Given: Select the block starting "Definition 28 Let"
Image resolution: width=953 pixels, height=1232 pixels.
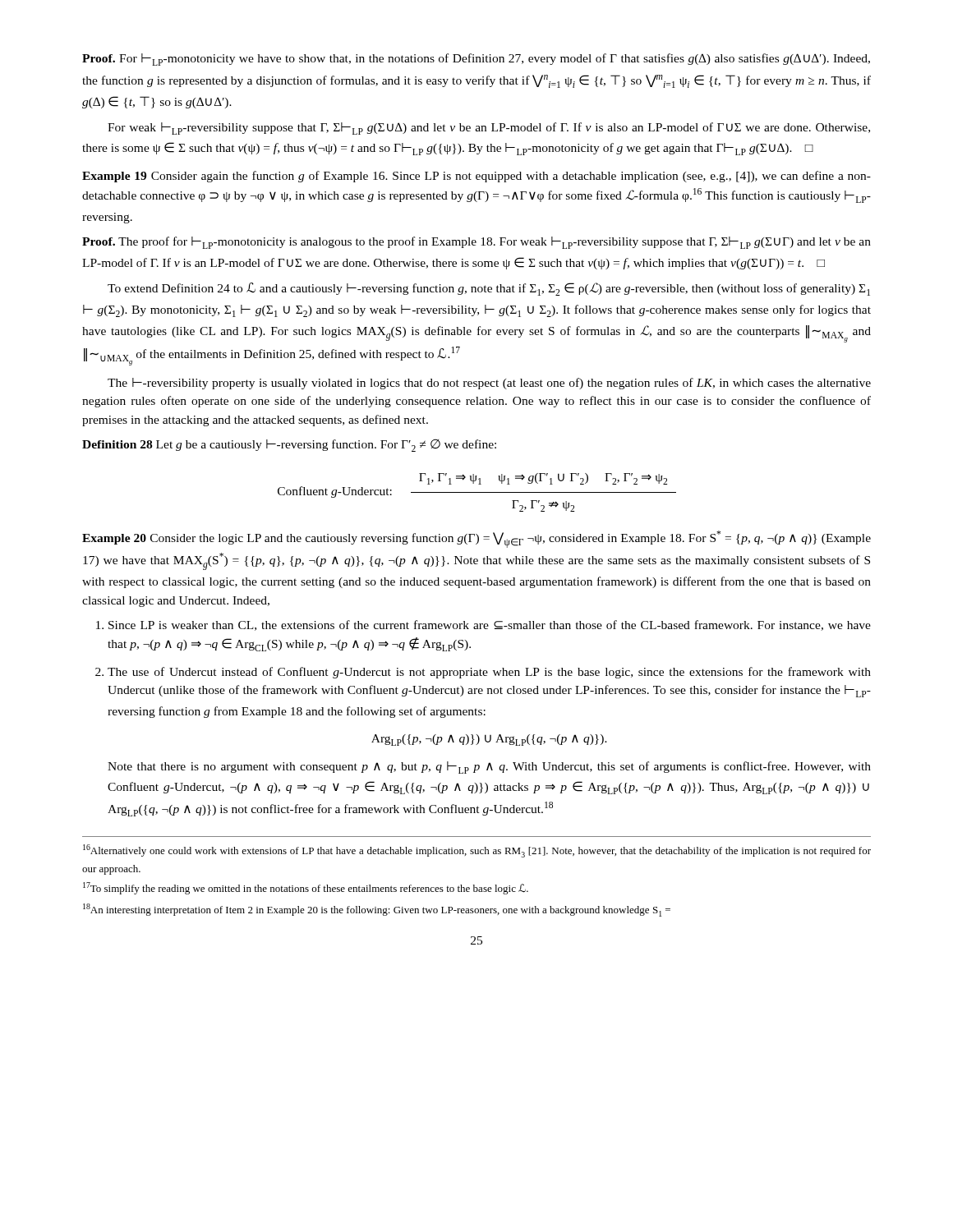Looking at the screenshot, I should pyautogui.click(x=476, y=446).
